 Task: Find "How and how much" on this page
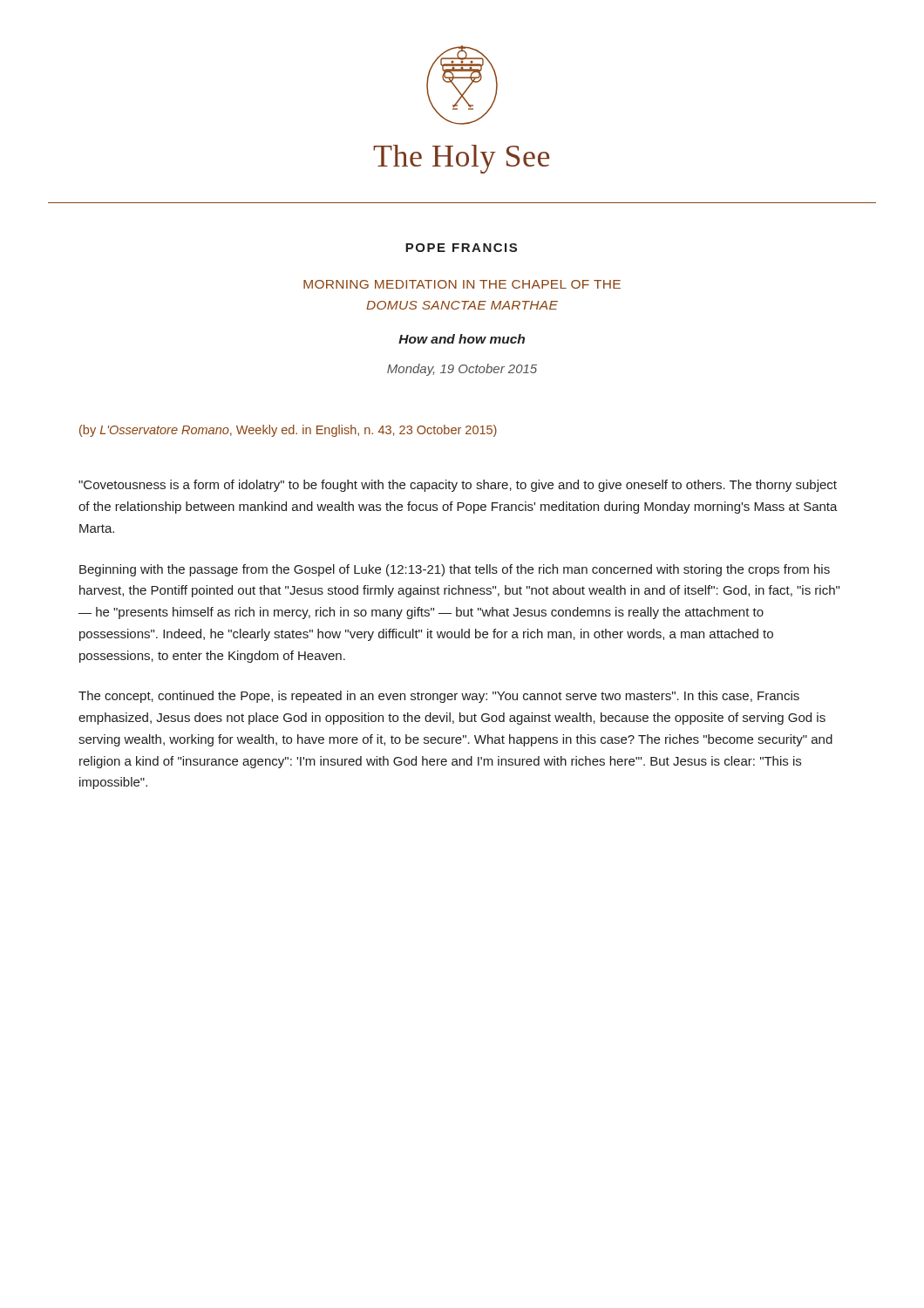click(462, 339)
